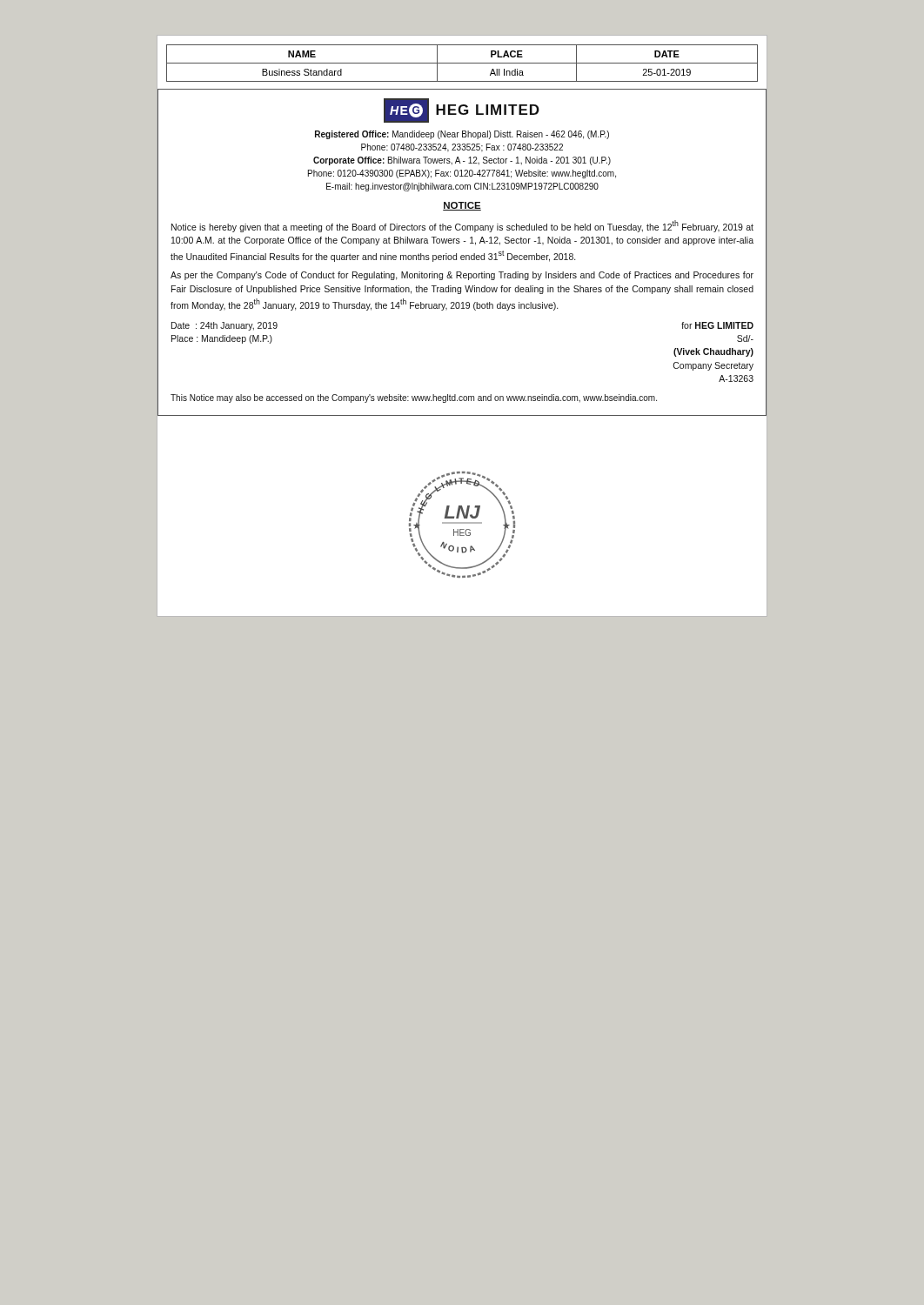Find the region starting "Registered Office: Mandideep (Near Bhopal) Distt."
The image size is (924, 1305).
(462, 161)
